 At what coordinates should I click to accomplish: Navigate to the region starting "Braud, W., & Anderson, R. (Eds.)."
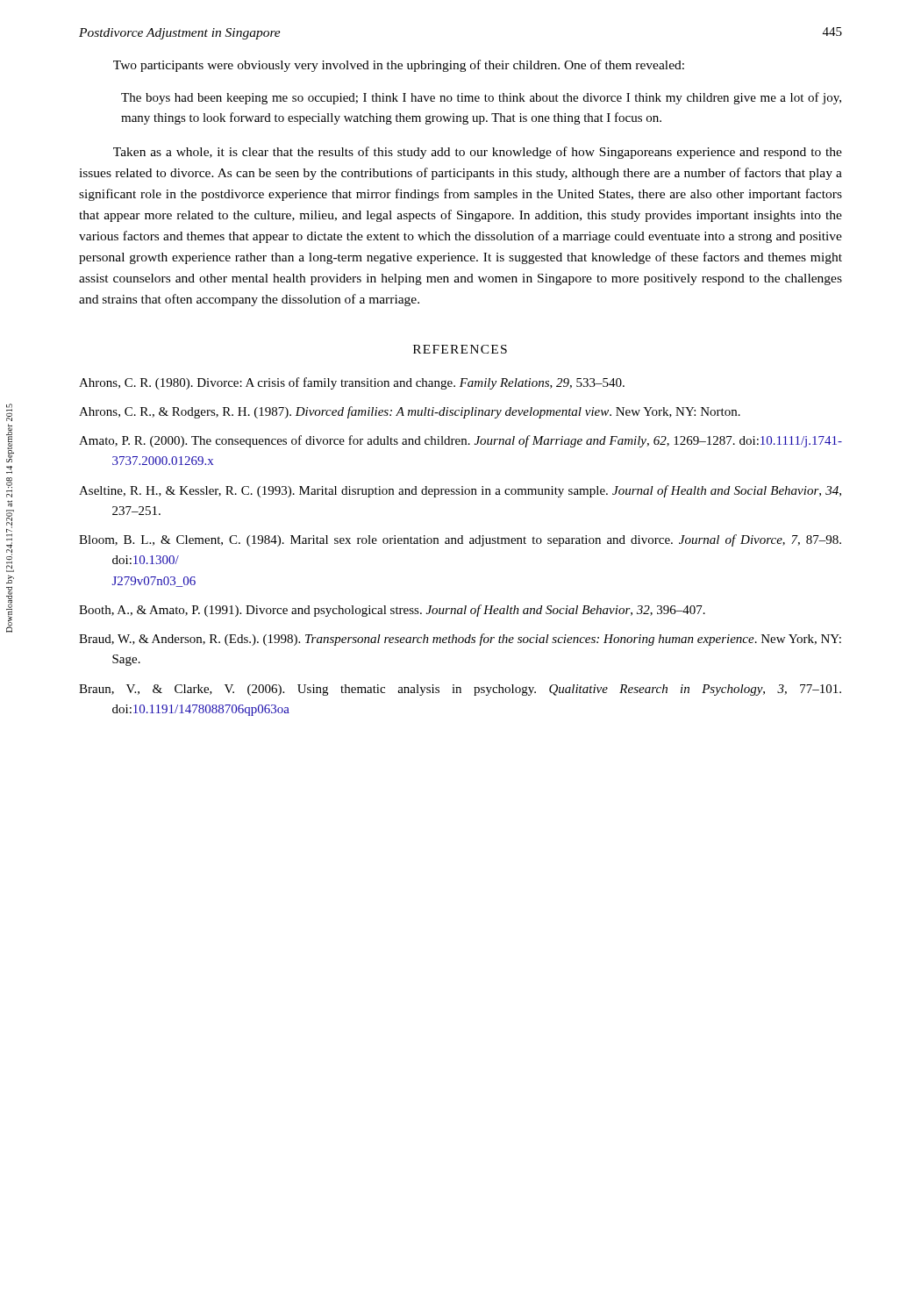pos(460,649)
